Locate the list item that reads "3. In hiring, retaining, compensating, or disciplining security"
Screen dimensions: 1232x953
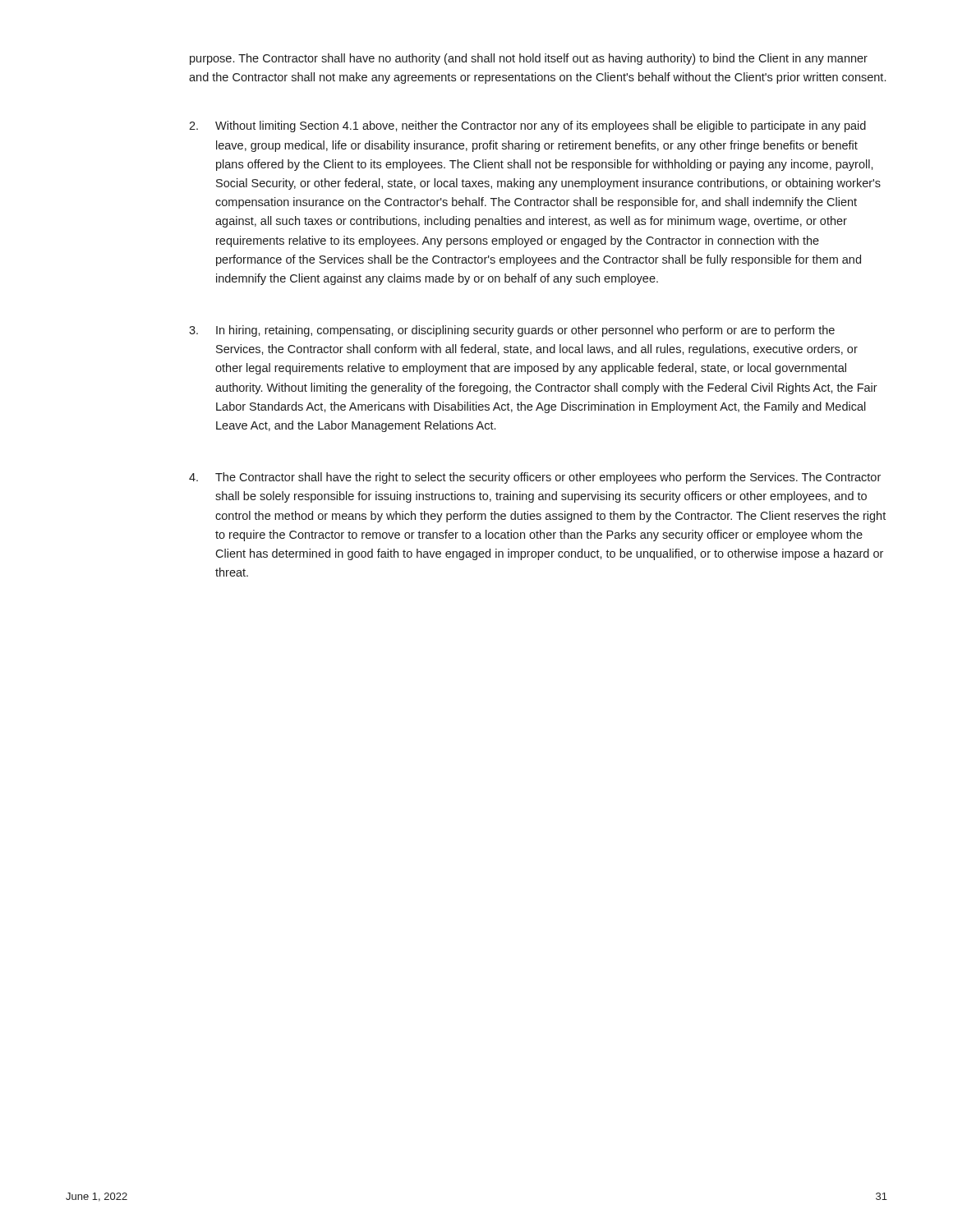(538, 378)
